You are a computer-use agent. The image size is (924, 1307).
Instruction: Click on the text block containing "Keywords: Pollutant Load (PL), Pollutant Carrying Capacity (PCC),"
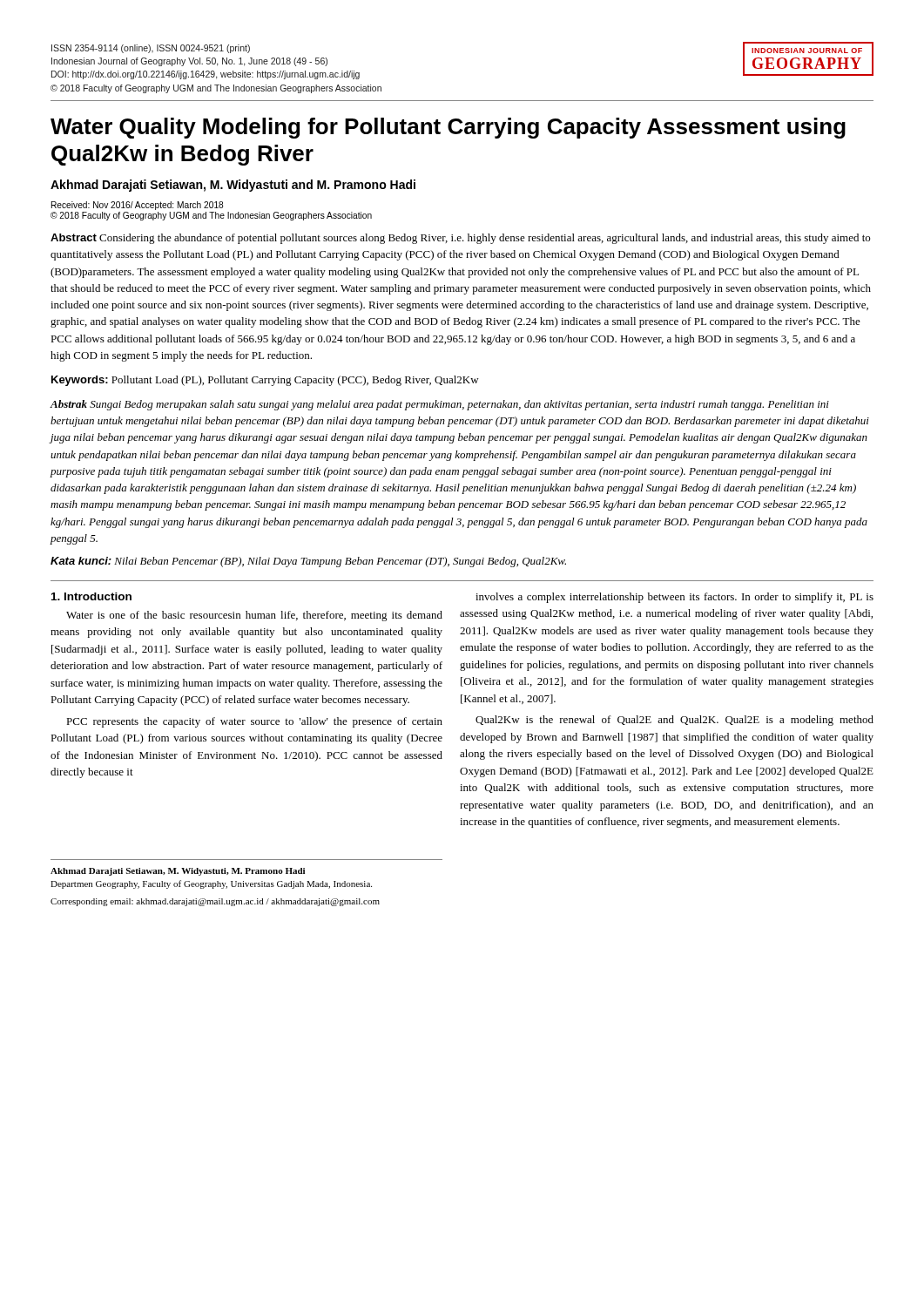[x=265, y=380]
